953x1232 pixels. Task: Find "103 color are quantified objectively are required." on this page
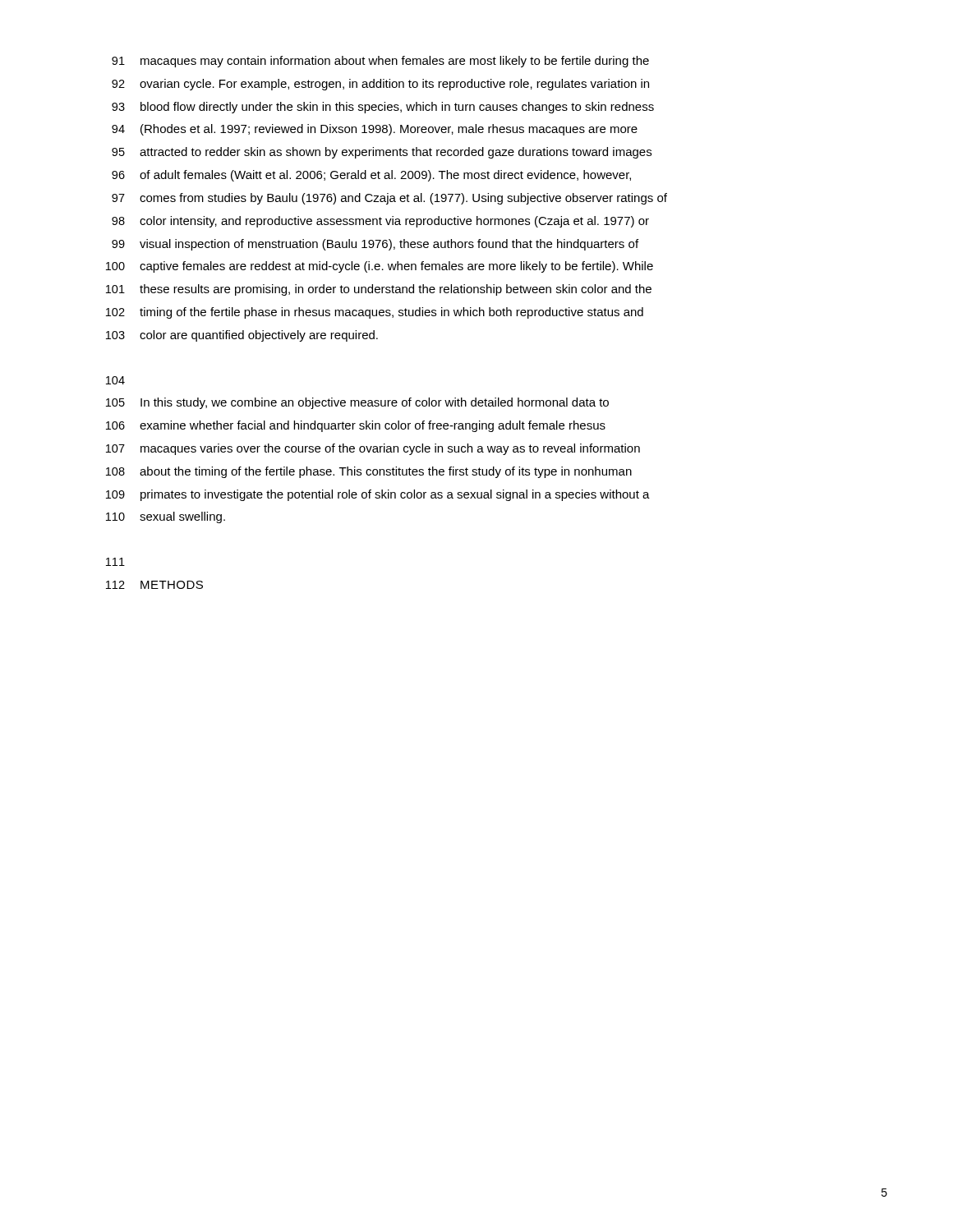(242, 336)
